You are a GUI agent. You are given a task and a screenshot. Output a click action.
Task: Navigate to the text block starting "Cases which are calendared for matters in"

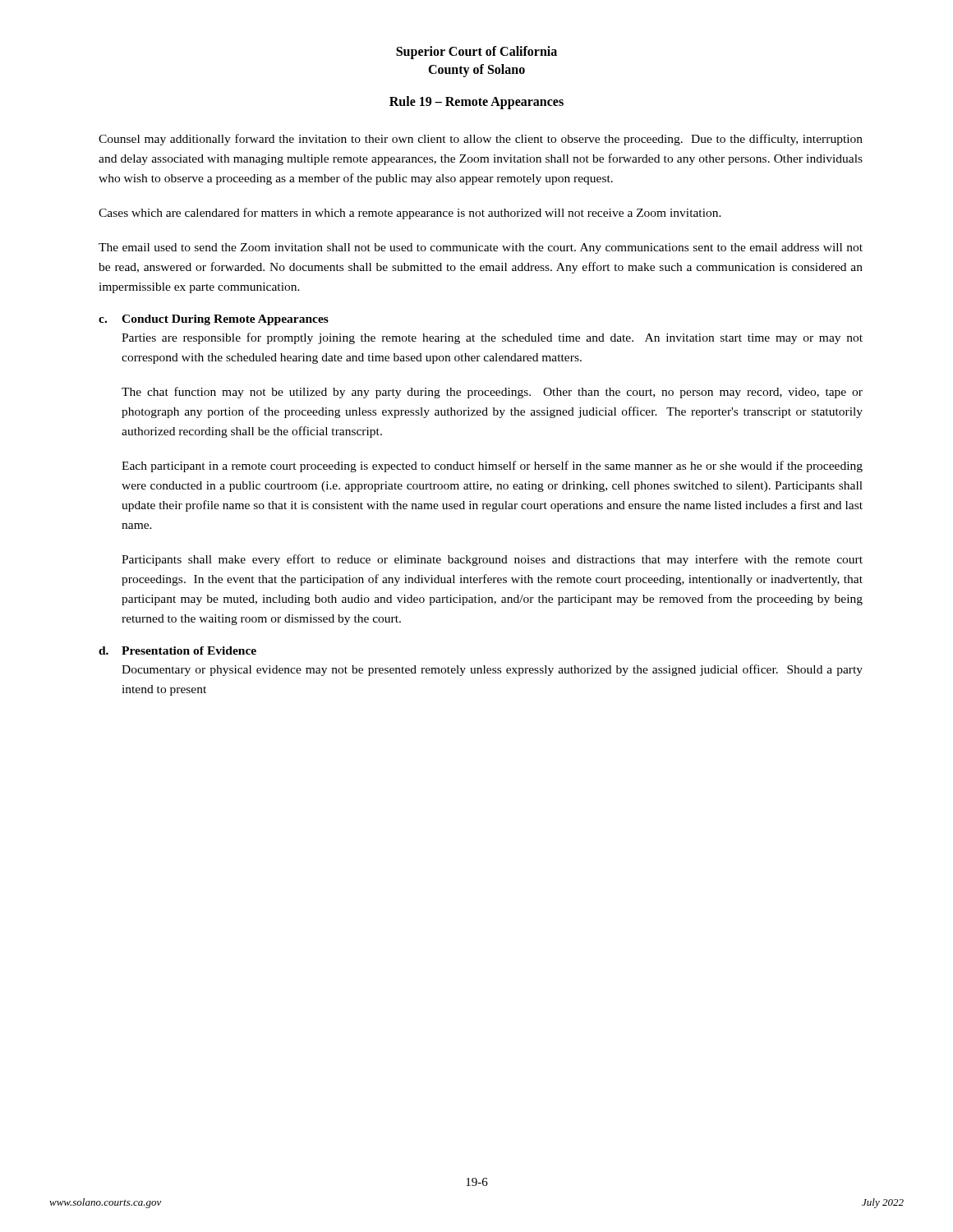pyautogui.click(x=410, y=212)
